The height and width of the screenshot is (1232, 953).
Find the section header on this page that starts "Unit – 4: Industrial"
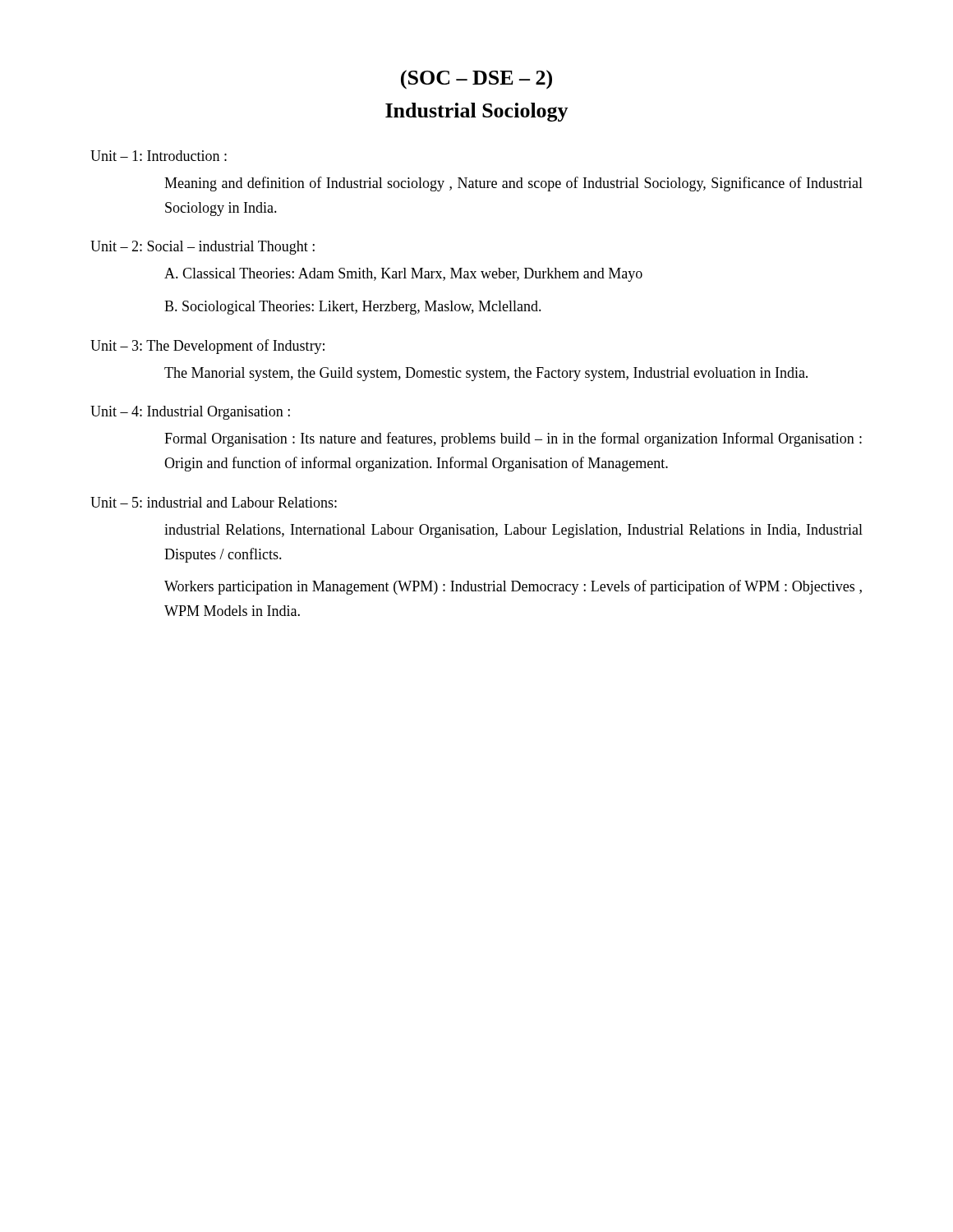pos(191,412)
